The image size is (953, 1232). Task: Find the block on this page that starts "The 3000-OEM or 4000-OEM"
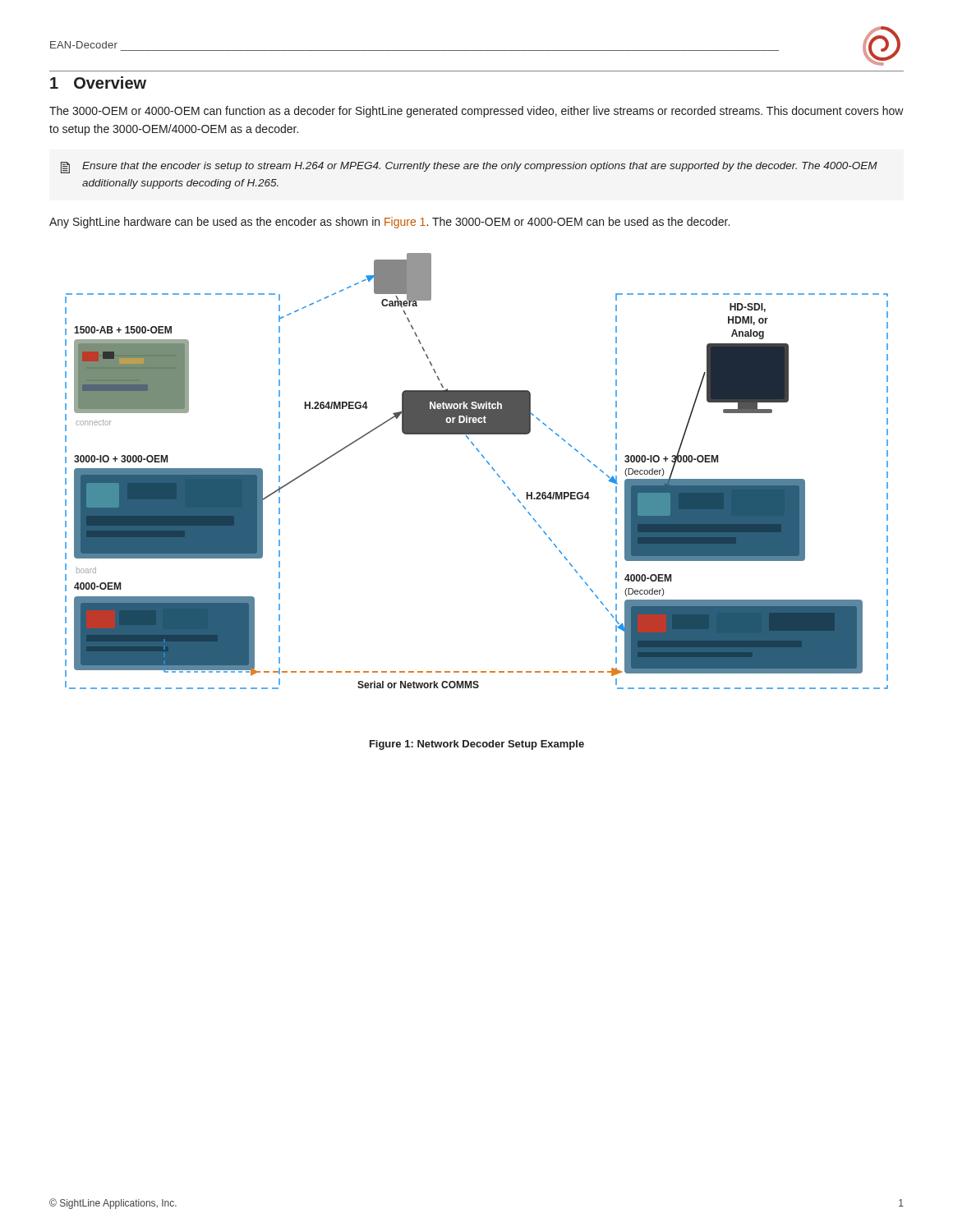coord(476,120)
